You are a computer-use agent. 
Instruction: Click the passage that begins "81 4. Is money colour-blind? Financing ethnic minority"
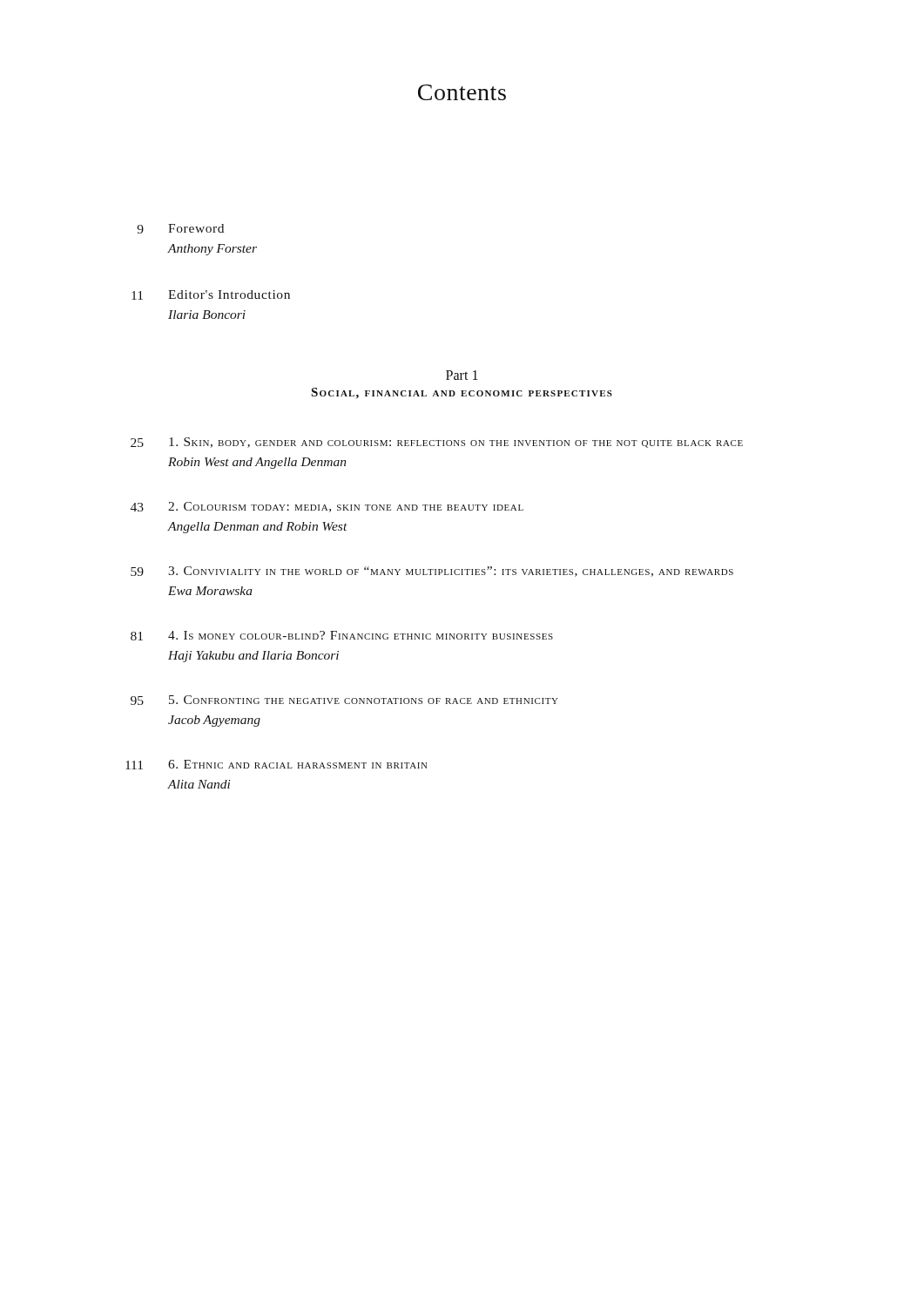click(x=462, y=644)
